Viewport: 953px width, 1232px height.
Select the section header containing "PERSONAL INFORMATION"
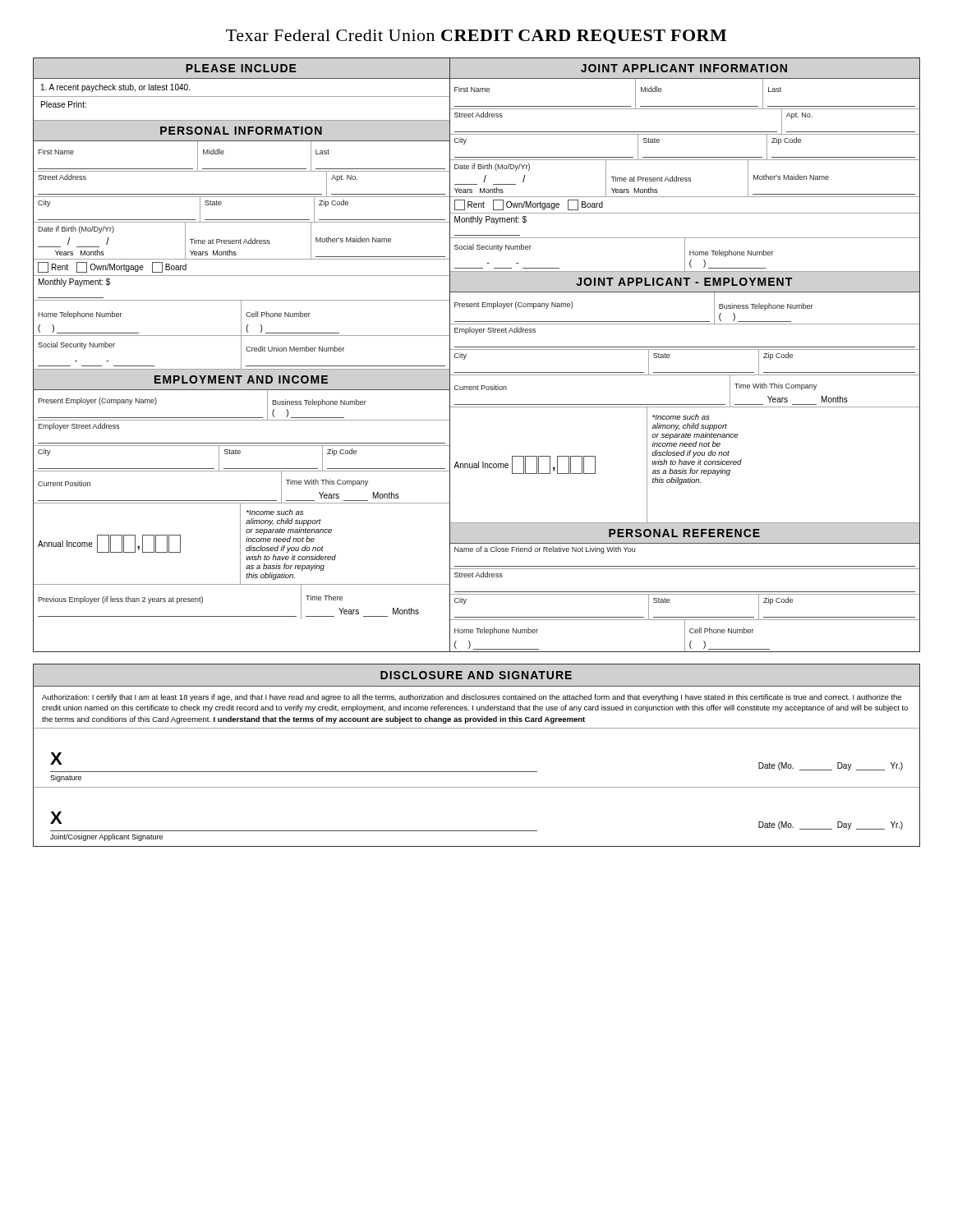(x=241, y=131)
